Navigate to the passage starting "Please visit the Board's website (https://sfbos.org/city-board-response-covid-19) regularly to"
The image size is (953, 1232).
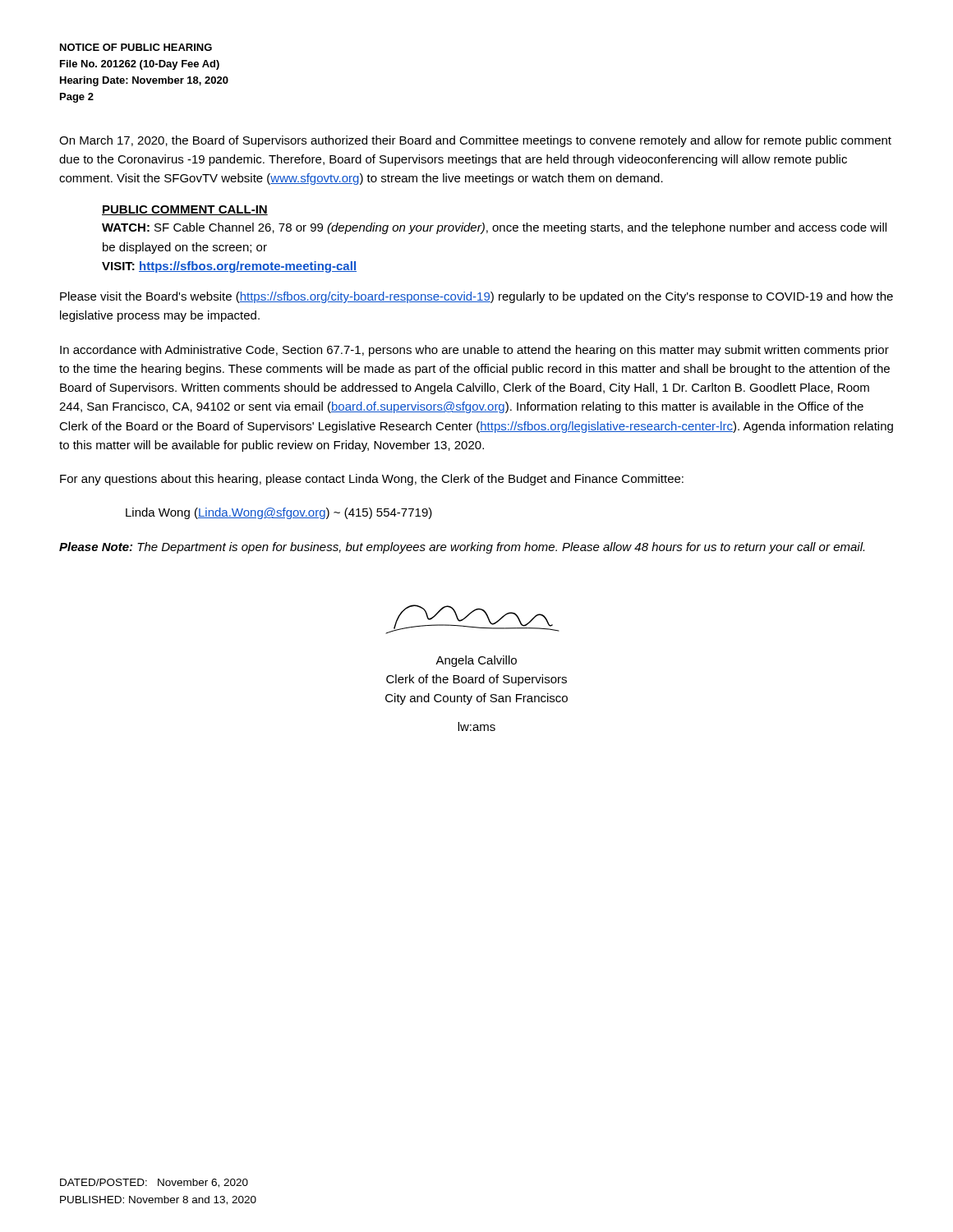(x=476, y=306)
